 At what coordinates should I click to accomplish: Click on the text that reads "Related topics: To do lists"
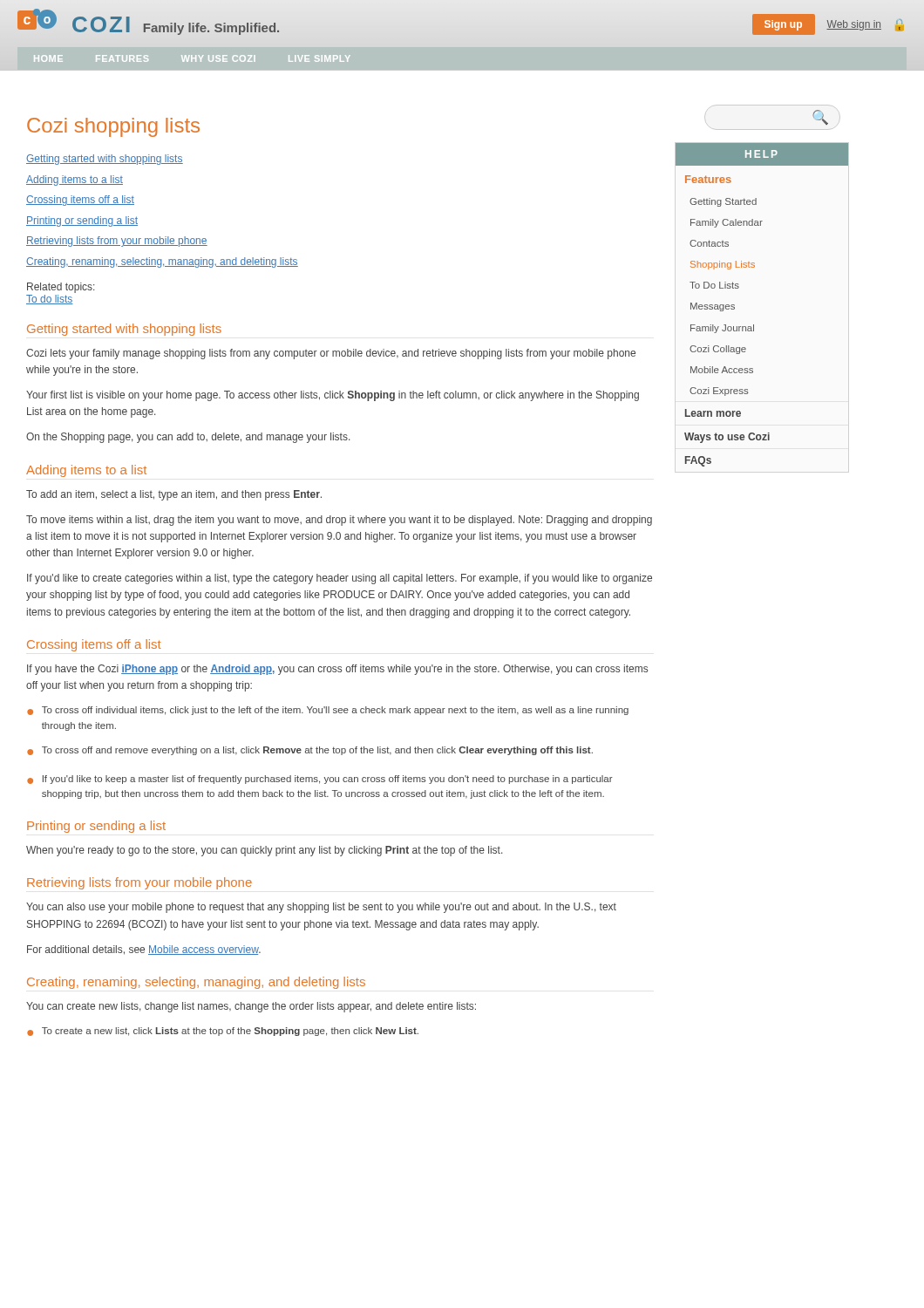[61, 293]
